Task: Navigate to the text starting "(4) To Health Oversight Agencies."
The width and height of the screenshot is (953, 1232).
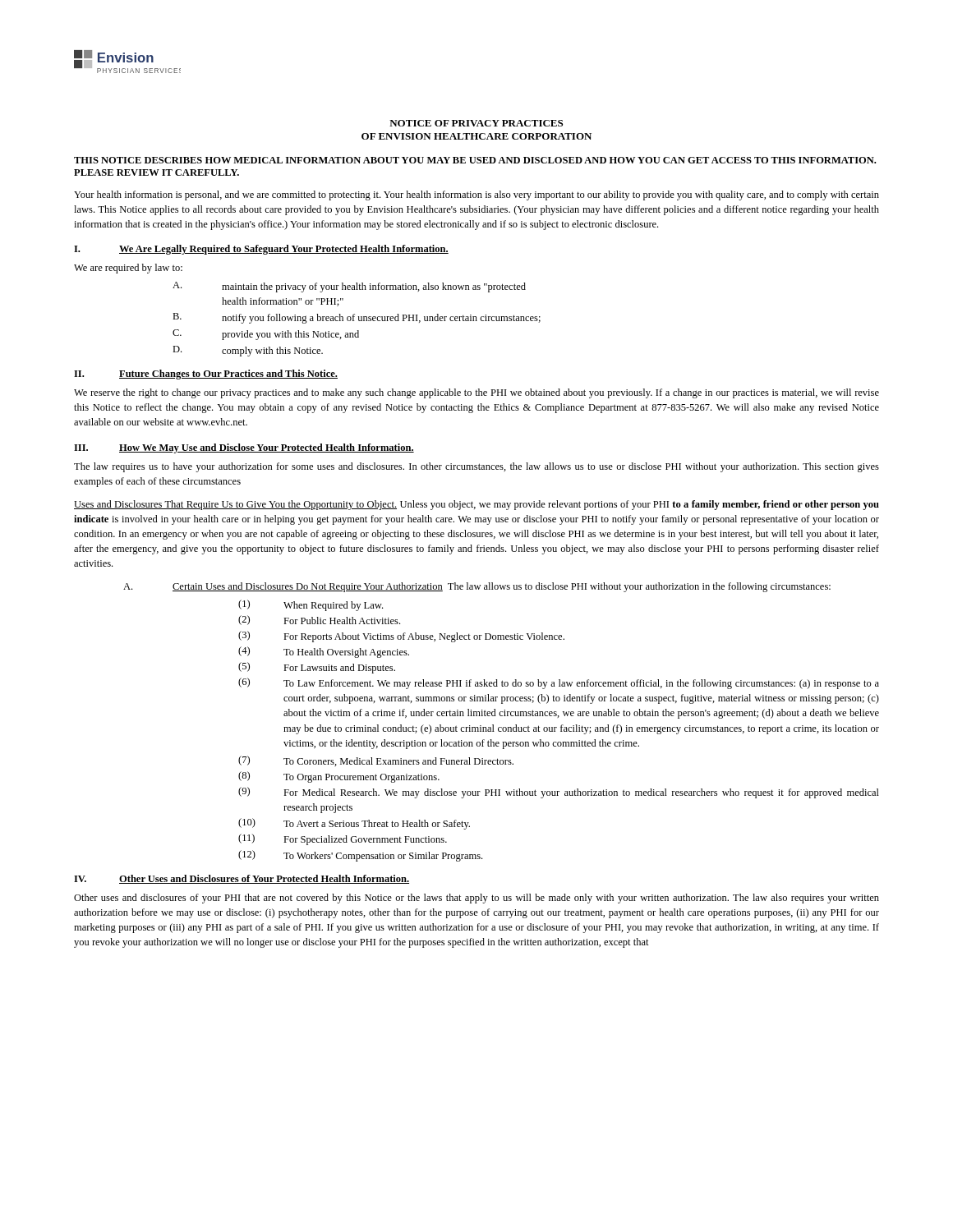Action: tap(324, 652)
